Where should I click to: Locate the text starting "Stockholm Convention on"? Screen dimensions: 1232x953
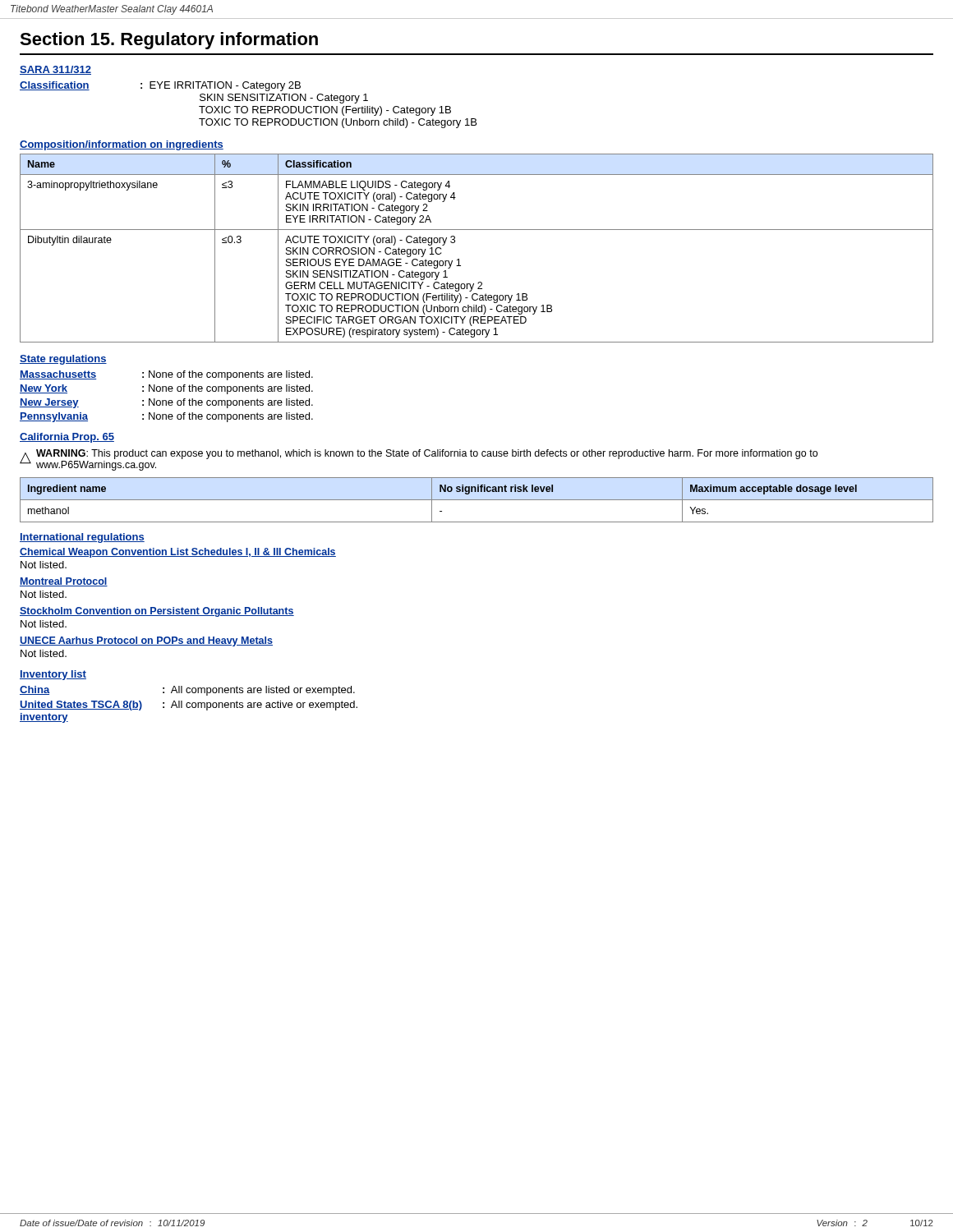click(157, 612)
